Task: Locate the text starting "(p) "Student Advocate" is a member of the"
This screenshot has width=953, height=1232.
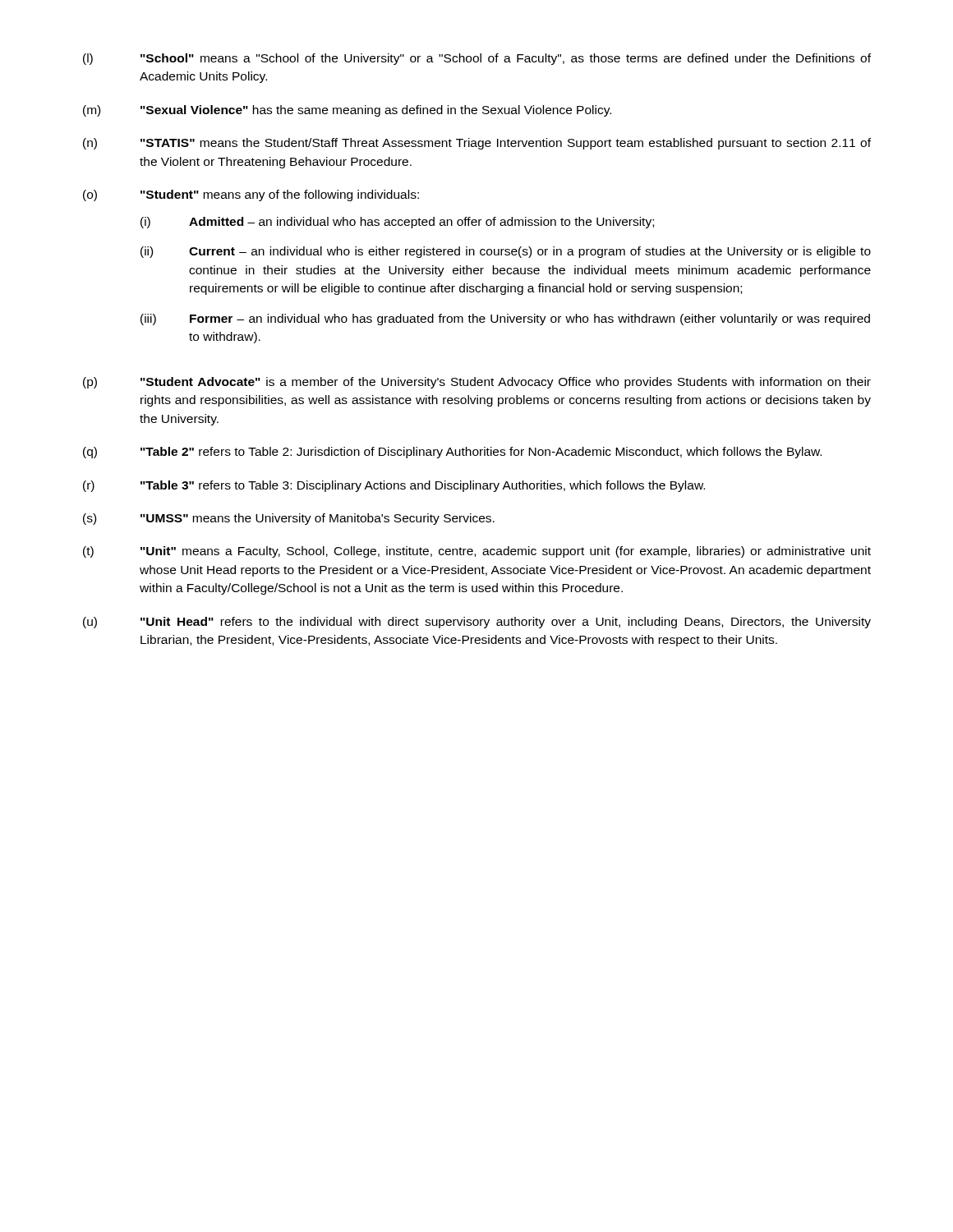Action: click(x=476, y=400)
